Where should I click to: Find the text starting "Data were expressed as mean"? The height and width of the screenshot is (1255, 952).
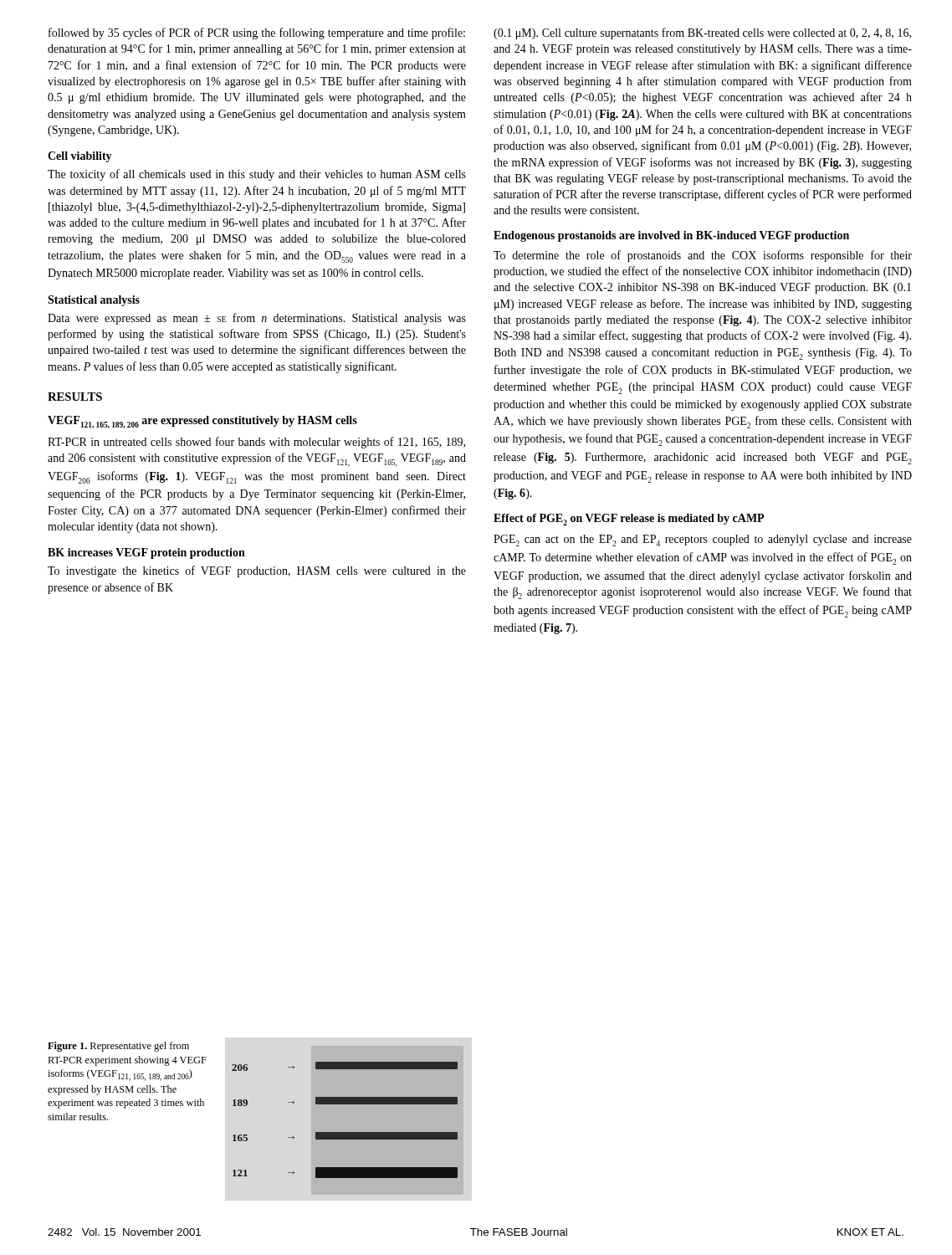click(257, 342)
